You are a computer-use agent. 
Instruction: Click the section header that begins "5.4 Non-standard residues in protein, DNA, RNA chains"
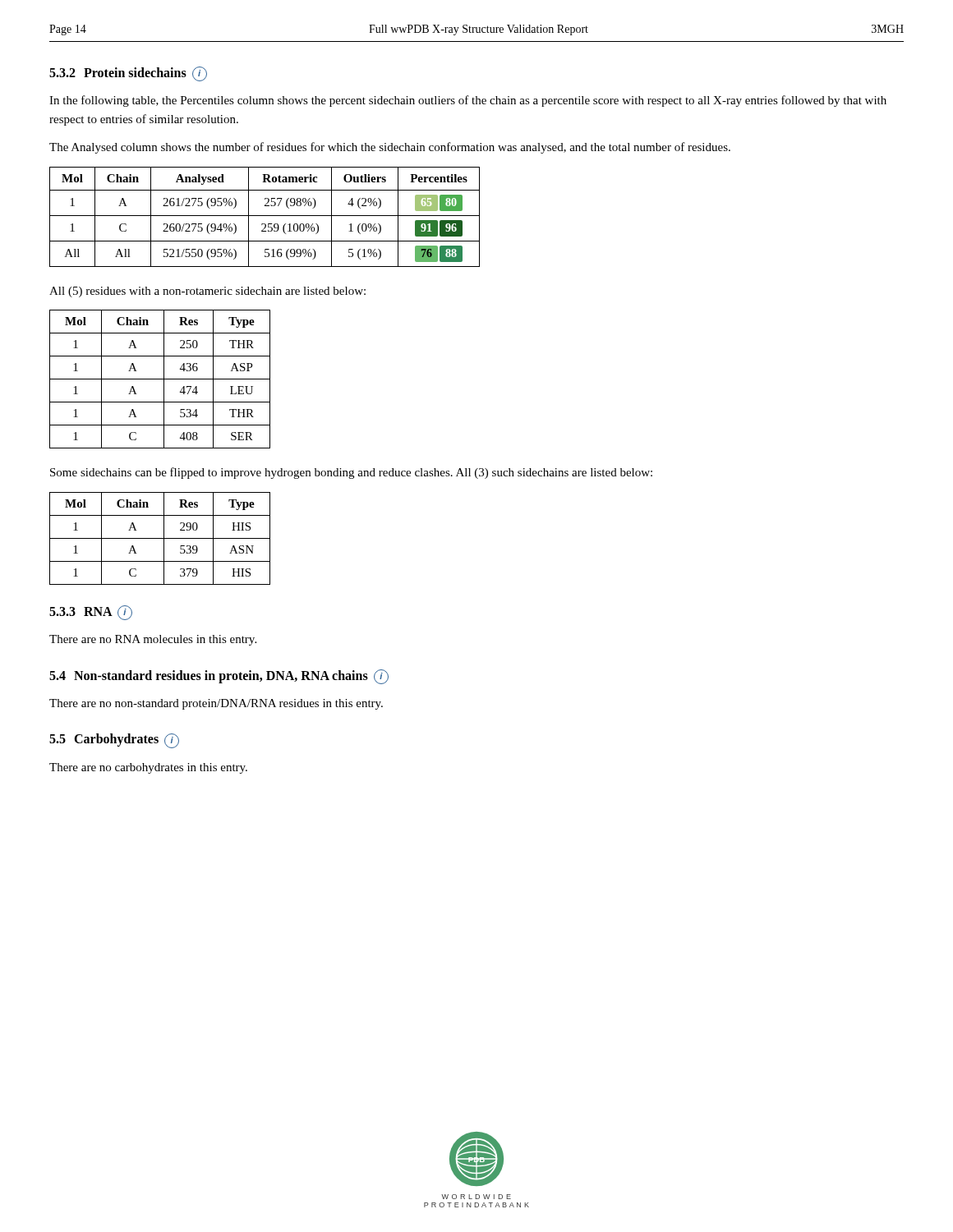point(219,676)
